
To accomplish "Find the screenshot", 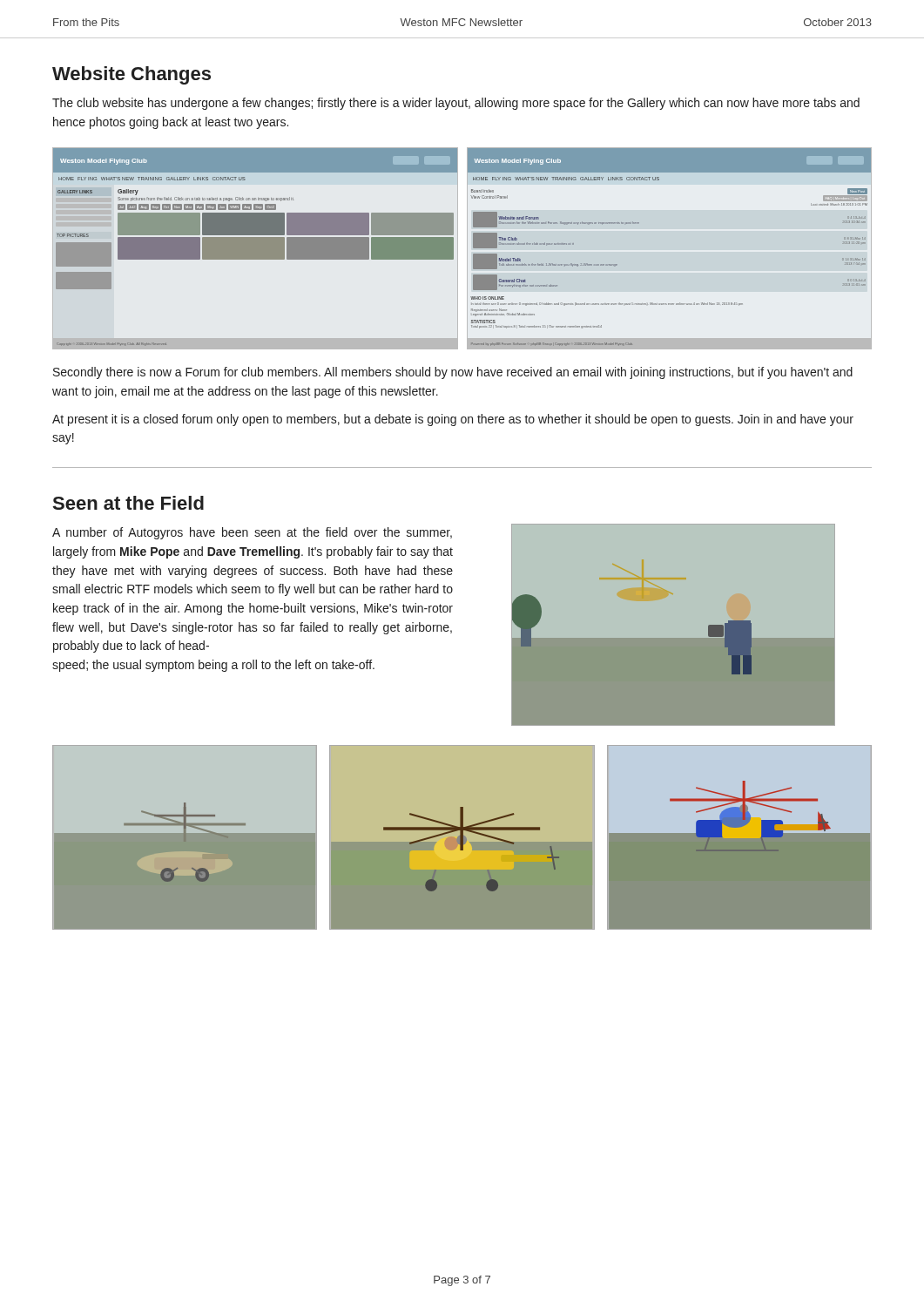I will [x=462, y=249].
